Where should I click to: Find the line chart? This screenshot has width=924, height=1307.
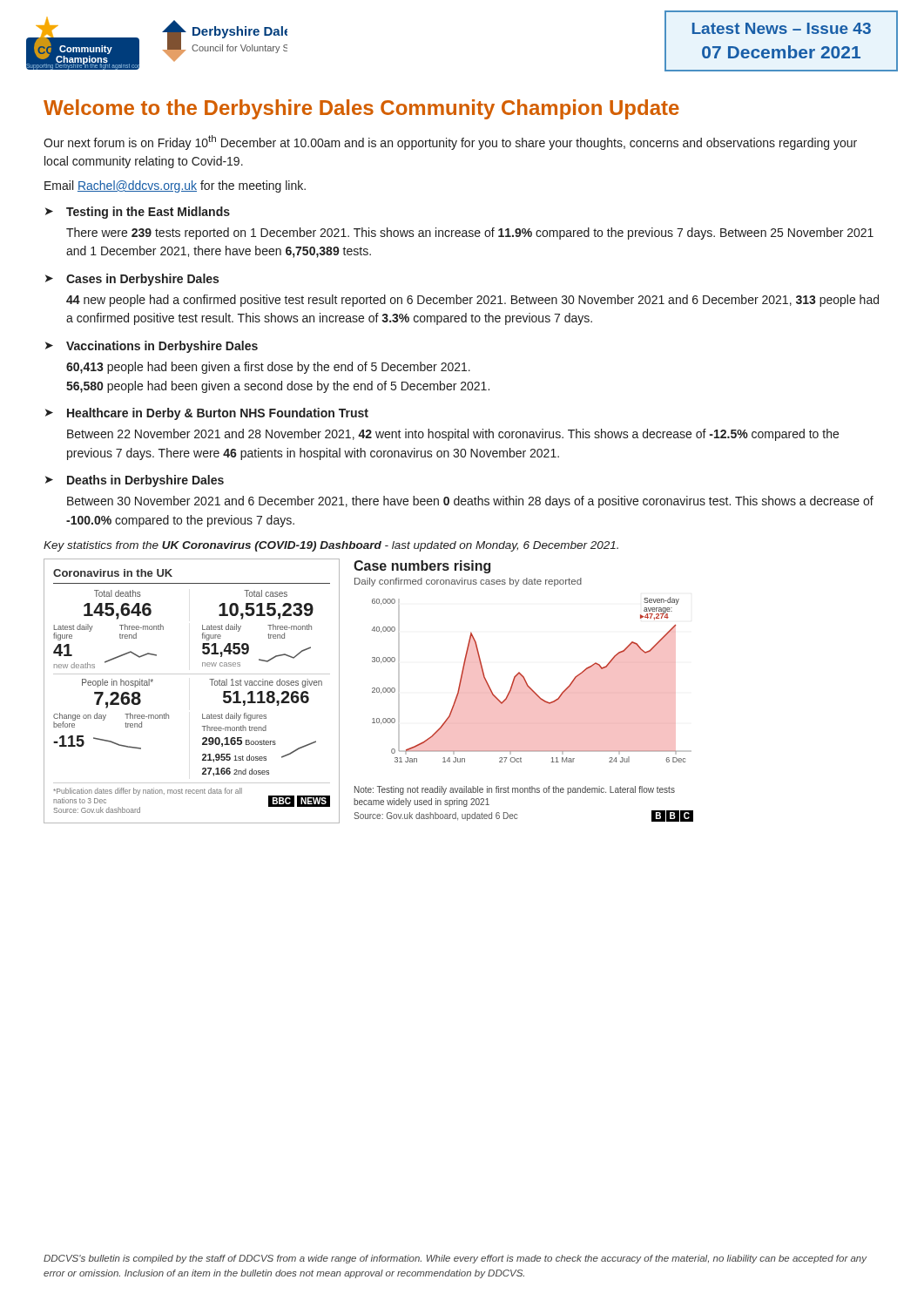617,690
